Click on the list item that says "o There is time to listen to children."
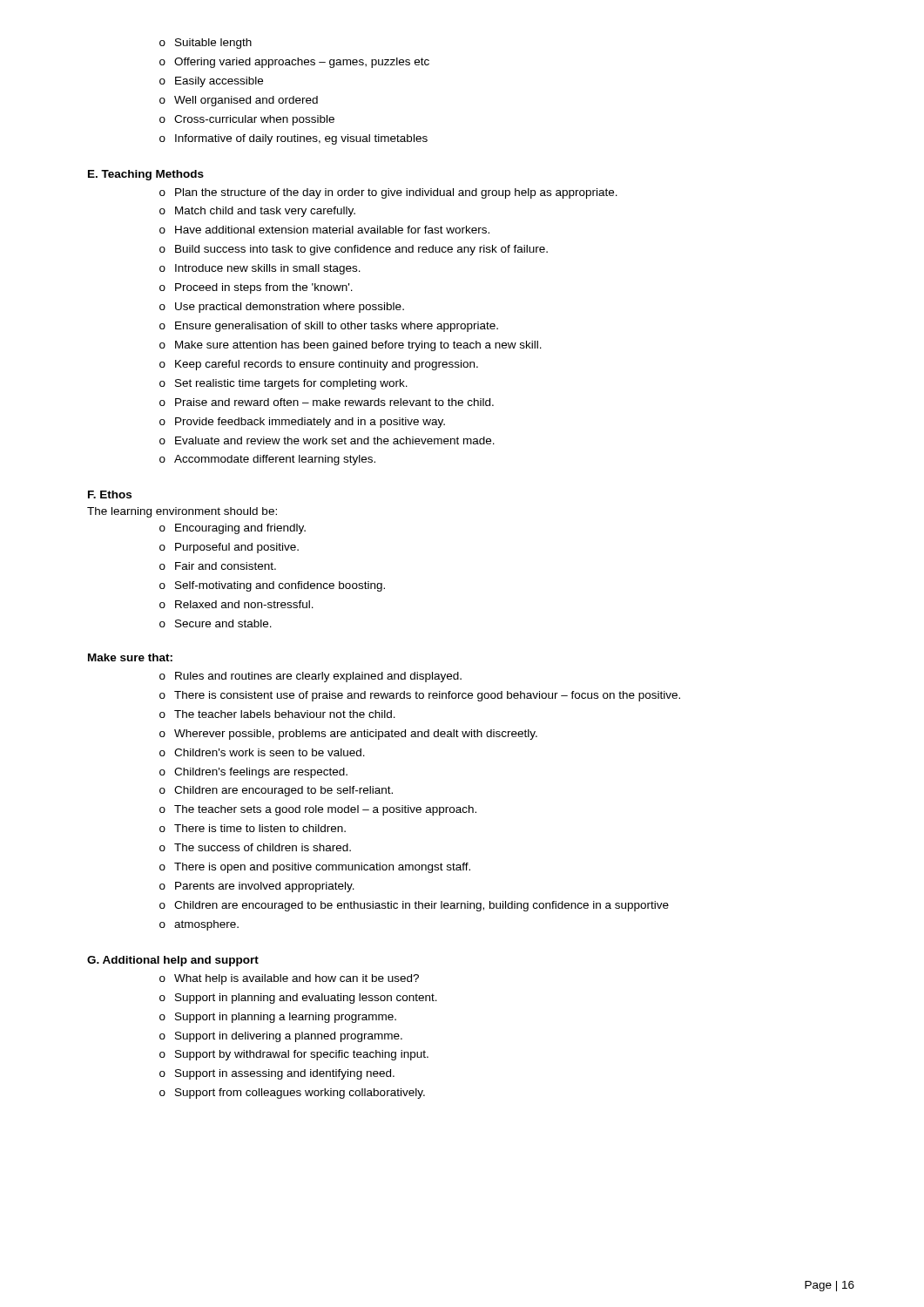 tap(253, 828)
